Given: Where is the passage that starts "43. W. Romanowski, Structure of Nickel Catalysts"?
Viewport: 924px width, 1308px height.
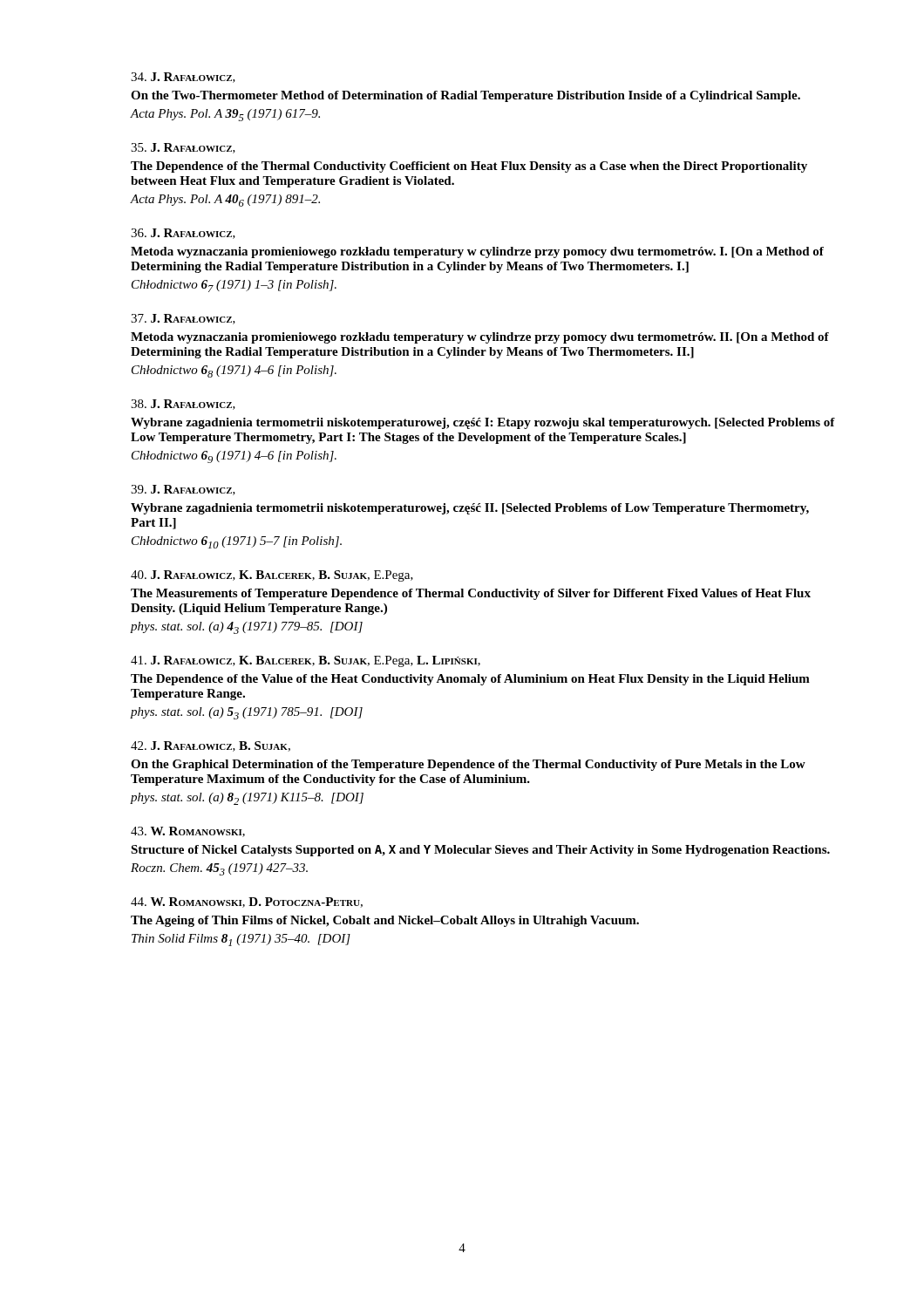Looking at the screenshot, I should [484, 852].
